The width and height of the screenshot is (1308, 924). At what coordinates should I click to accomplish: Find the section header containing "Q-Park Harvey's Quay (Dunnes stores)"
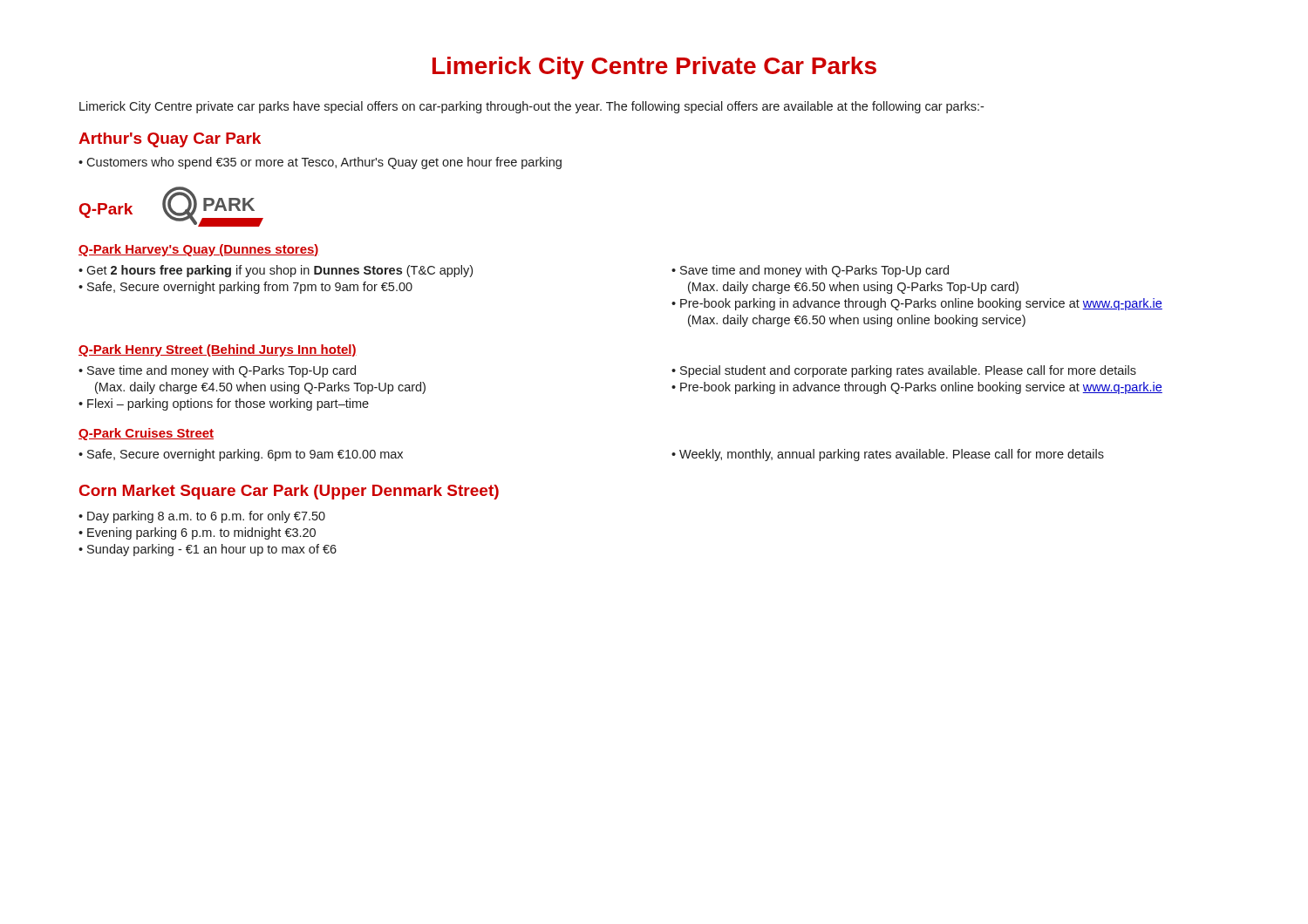click(x=199, y=249)
